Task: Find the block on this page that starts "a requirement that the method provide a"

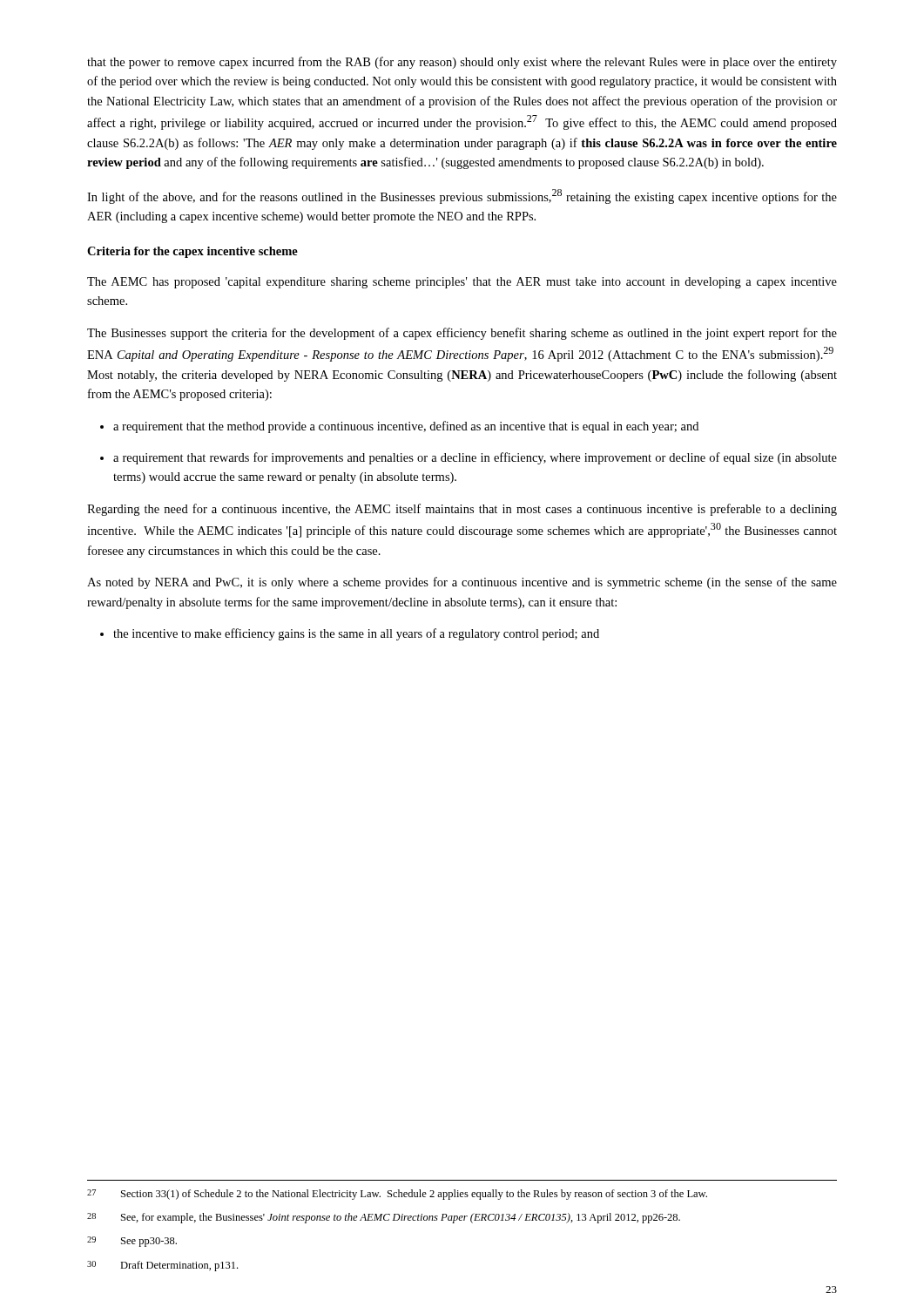Action: pyautogui.click(x=475, y=426)
